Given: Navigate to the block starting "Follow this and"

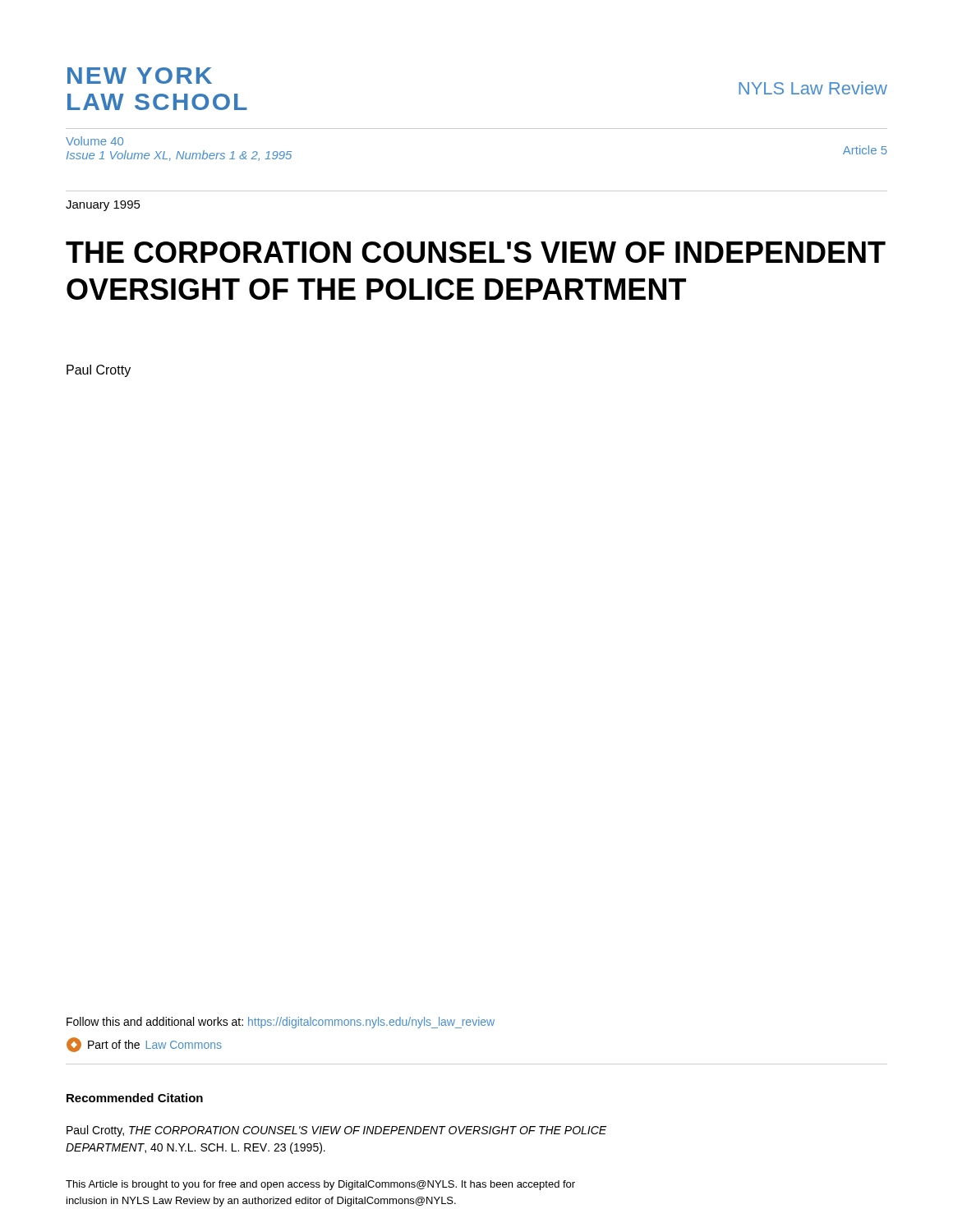Looking at the screenshot, I should 280,1022.
